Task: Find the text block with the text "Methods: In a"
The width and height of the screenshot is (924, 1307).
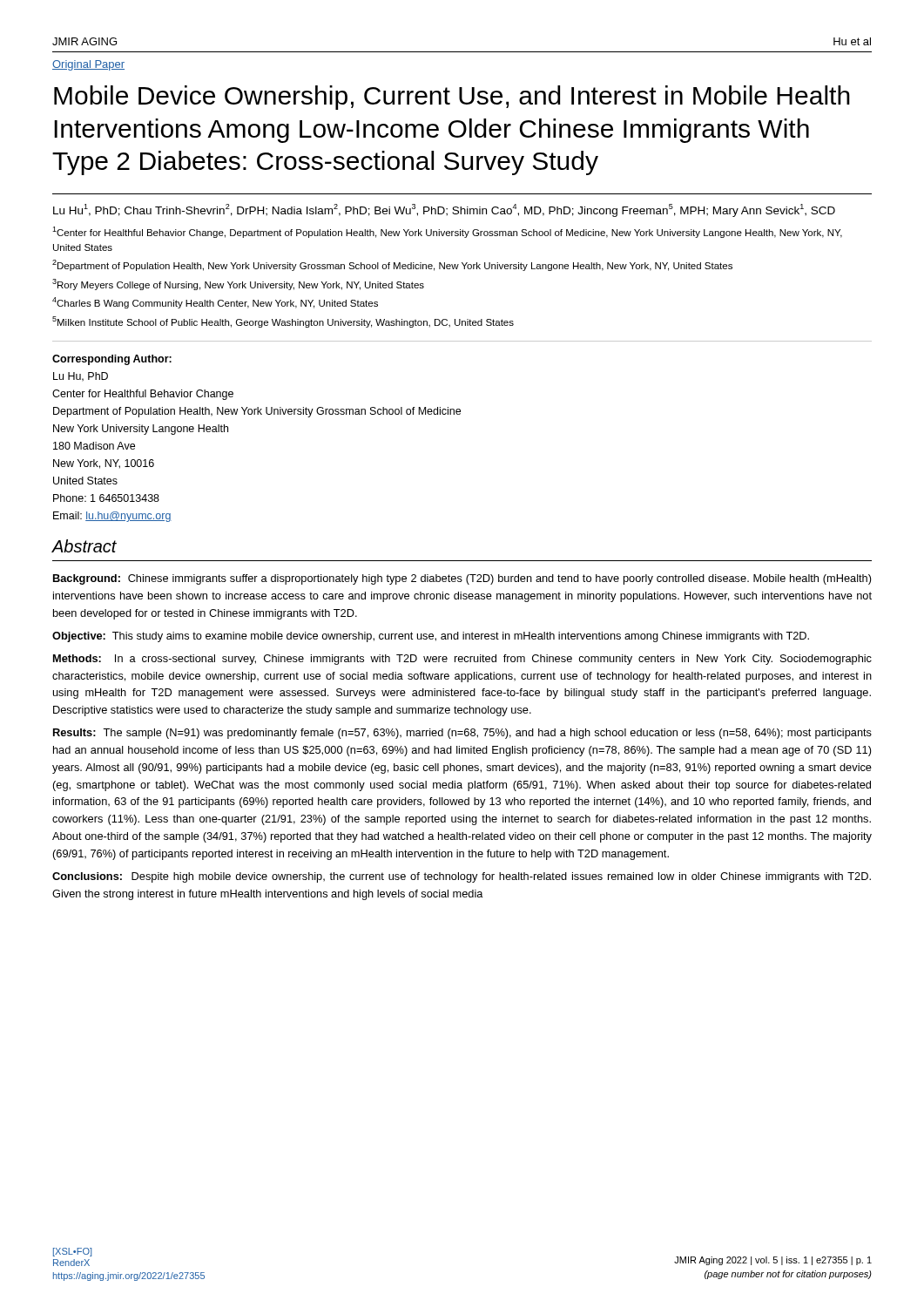Action: 462,684
